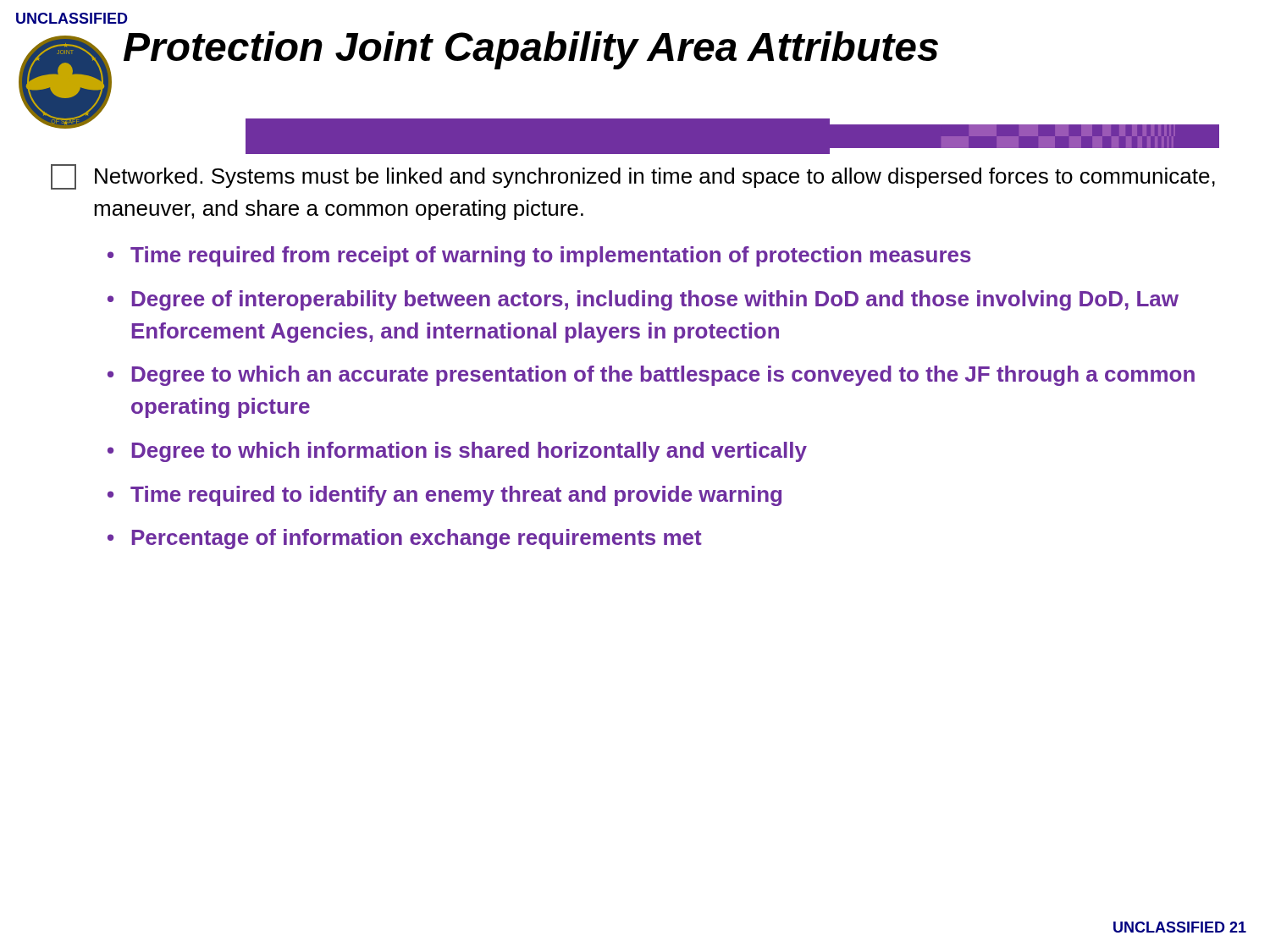1270x952 pixels.
Task: Find the passage starting "Percentage of information"
Action: (416, 537)
